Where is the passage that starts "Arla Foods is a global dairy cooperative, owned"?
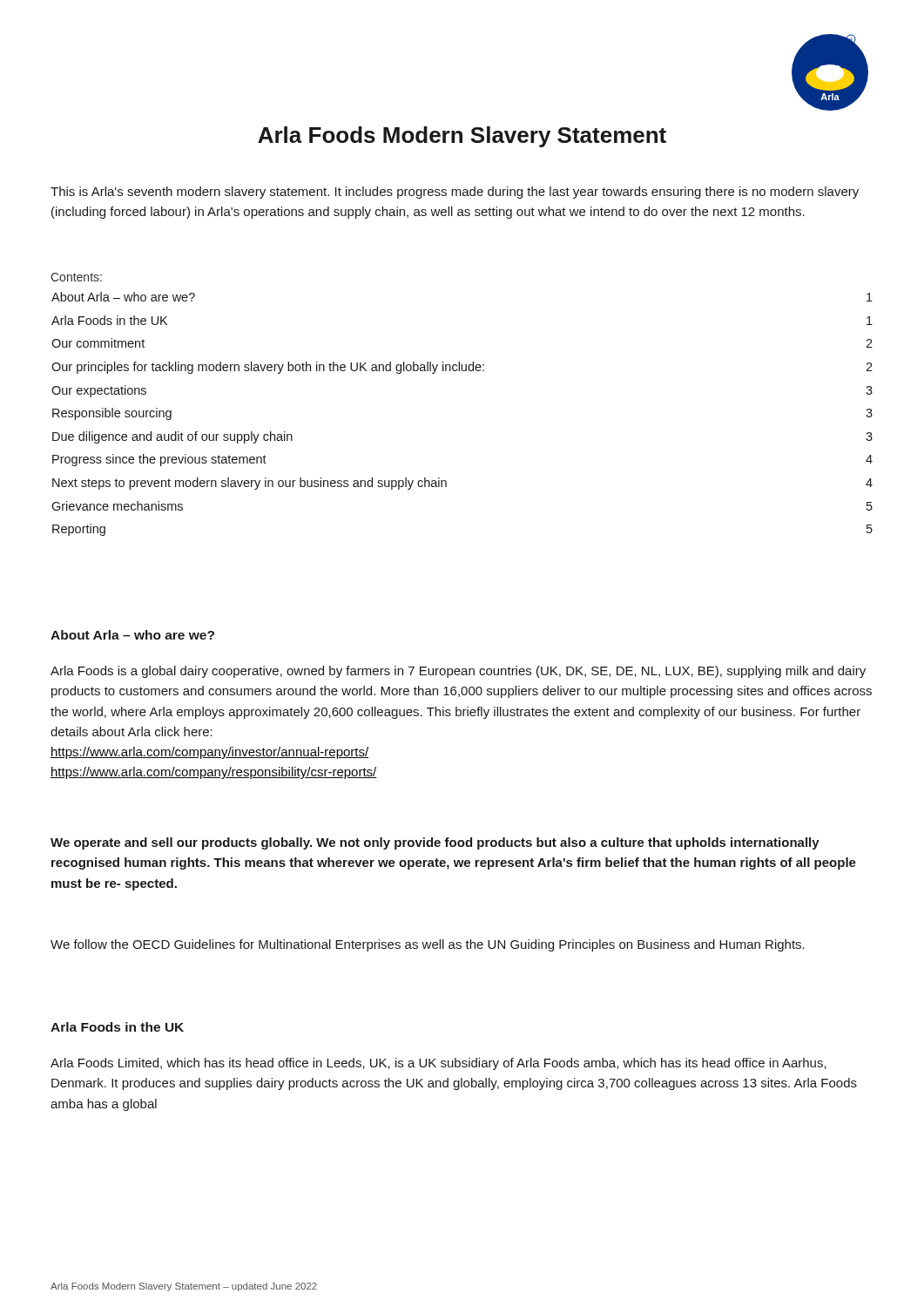Image resolution: width=924 pixels, height=1307 pixels. point(461,721)
